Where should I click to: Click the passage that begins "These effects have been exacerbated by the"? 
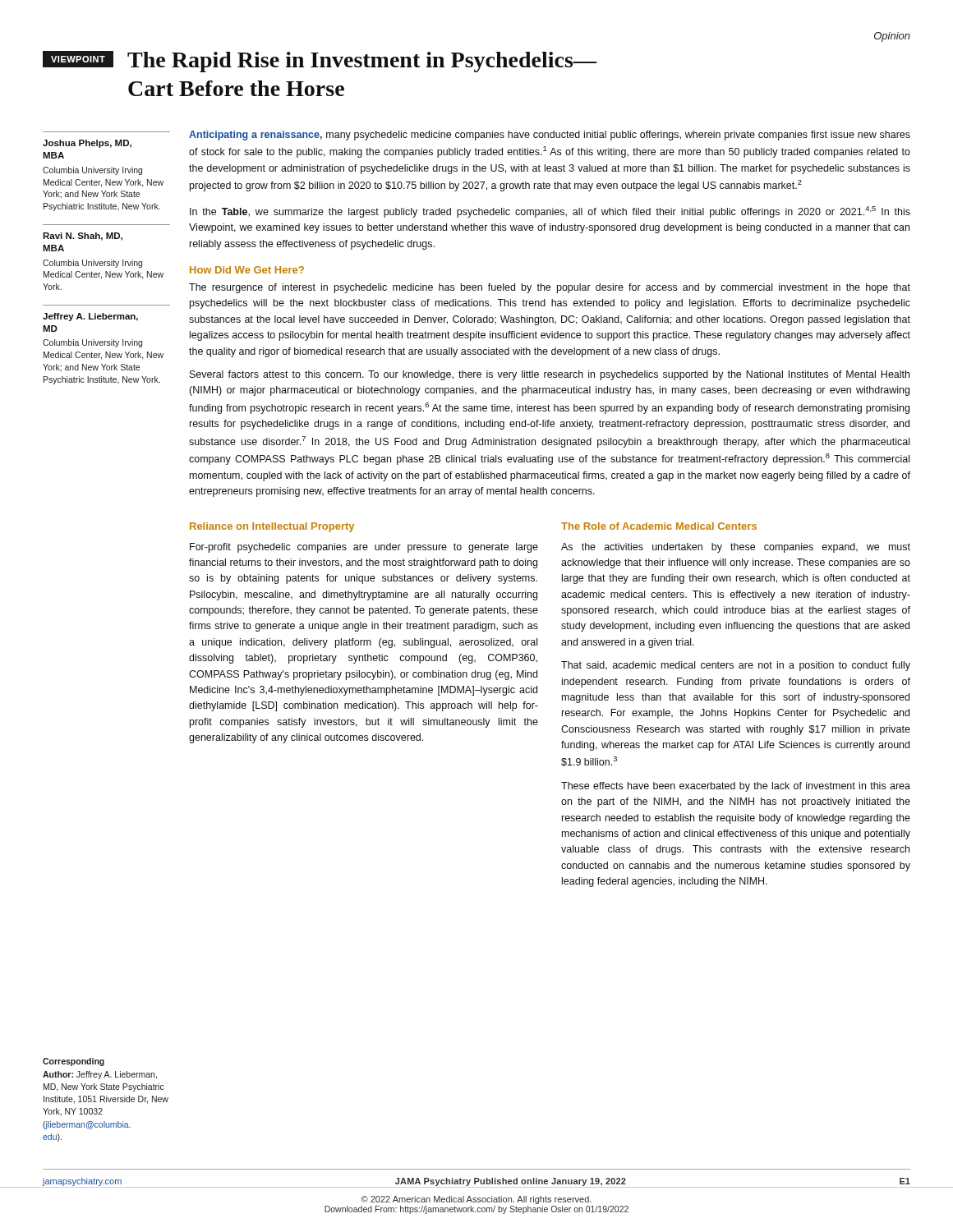point(736,834)
